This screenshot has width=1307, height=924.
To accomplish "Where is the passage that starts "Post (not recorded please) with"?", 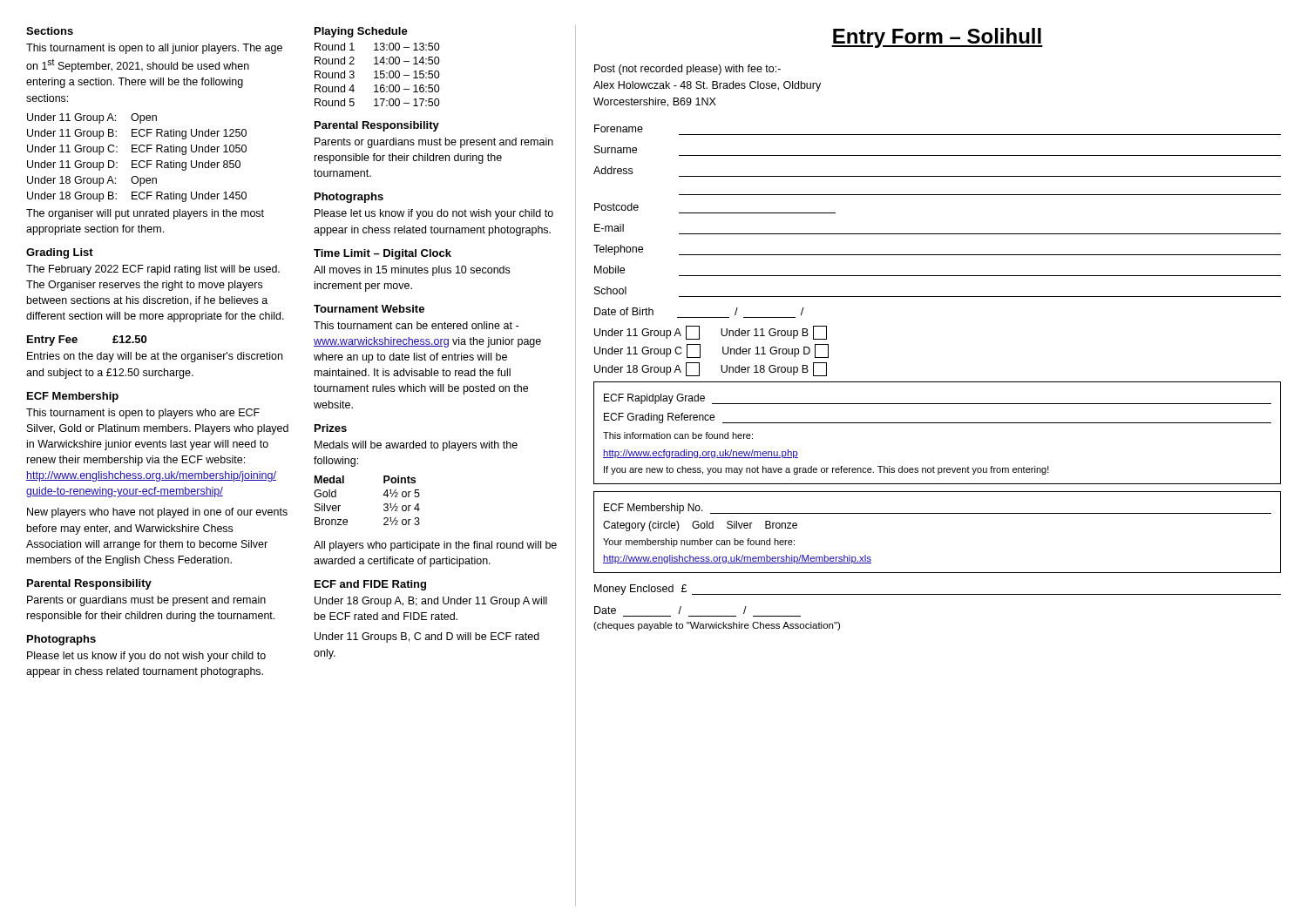I will [x=707, y=85].
